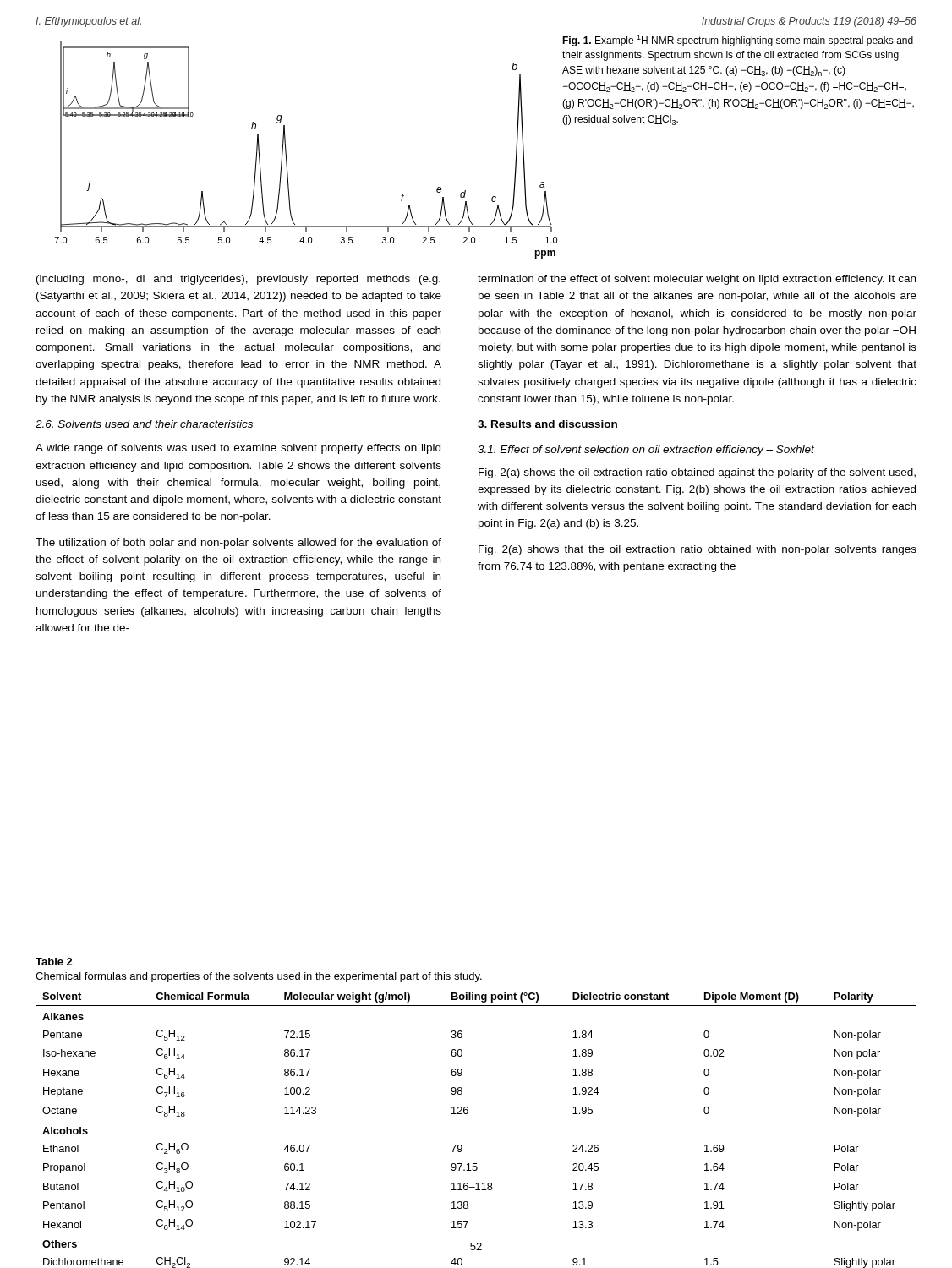Click the table
This screenshot has height=1268, width=952.
(476, 1112)
